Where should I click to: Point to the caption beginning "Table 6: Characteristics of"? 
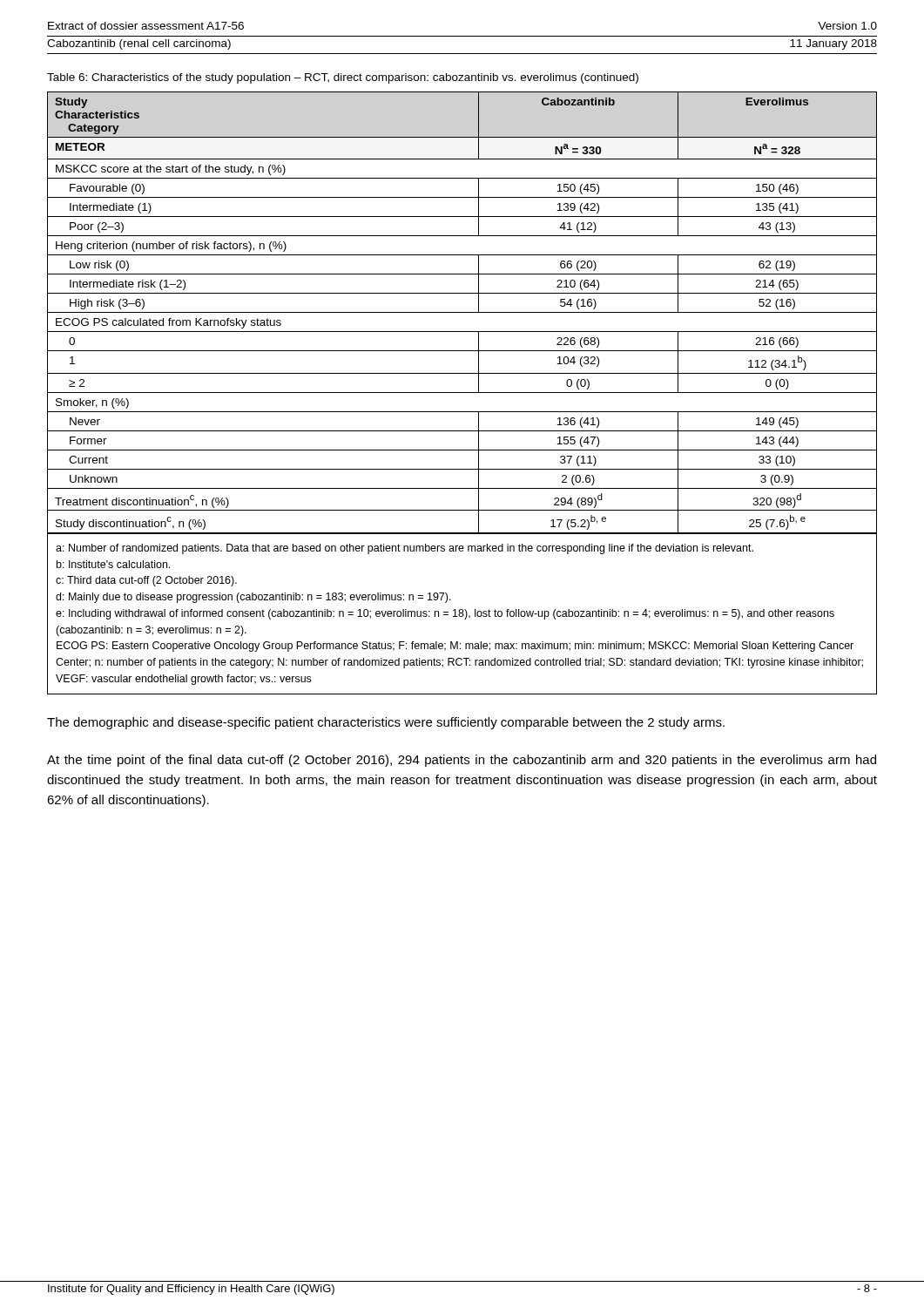pyautogui.click(x=343, y=77)
